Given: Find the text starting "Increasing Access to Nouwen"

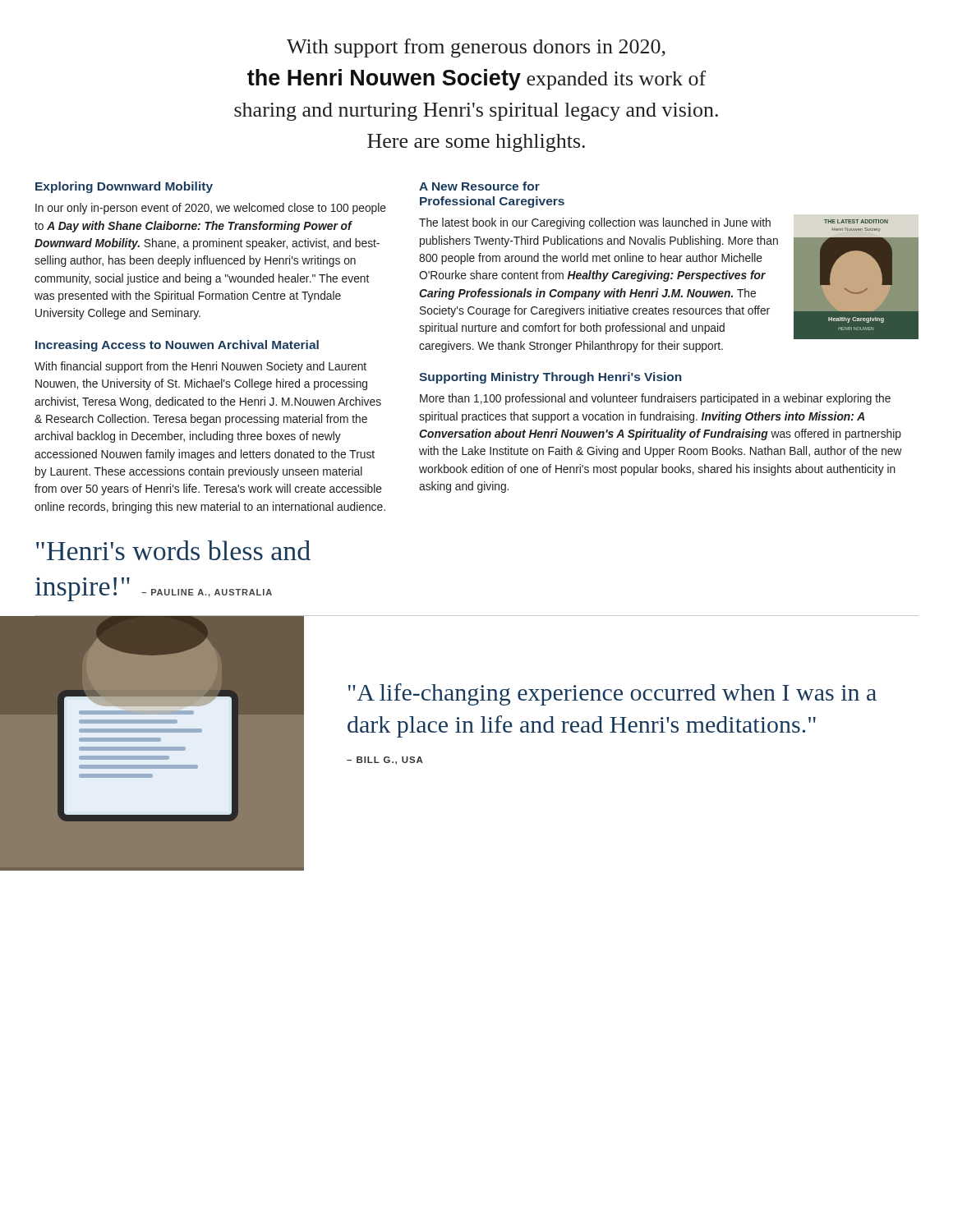Looking at the screenshot, I should coord(177,345).
